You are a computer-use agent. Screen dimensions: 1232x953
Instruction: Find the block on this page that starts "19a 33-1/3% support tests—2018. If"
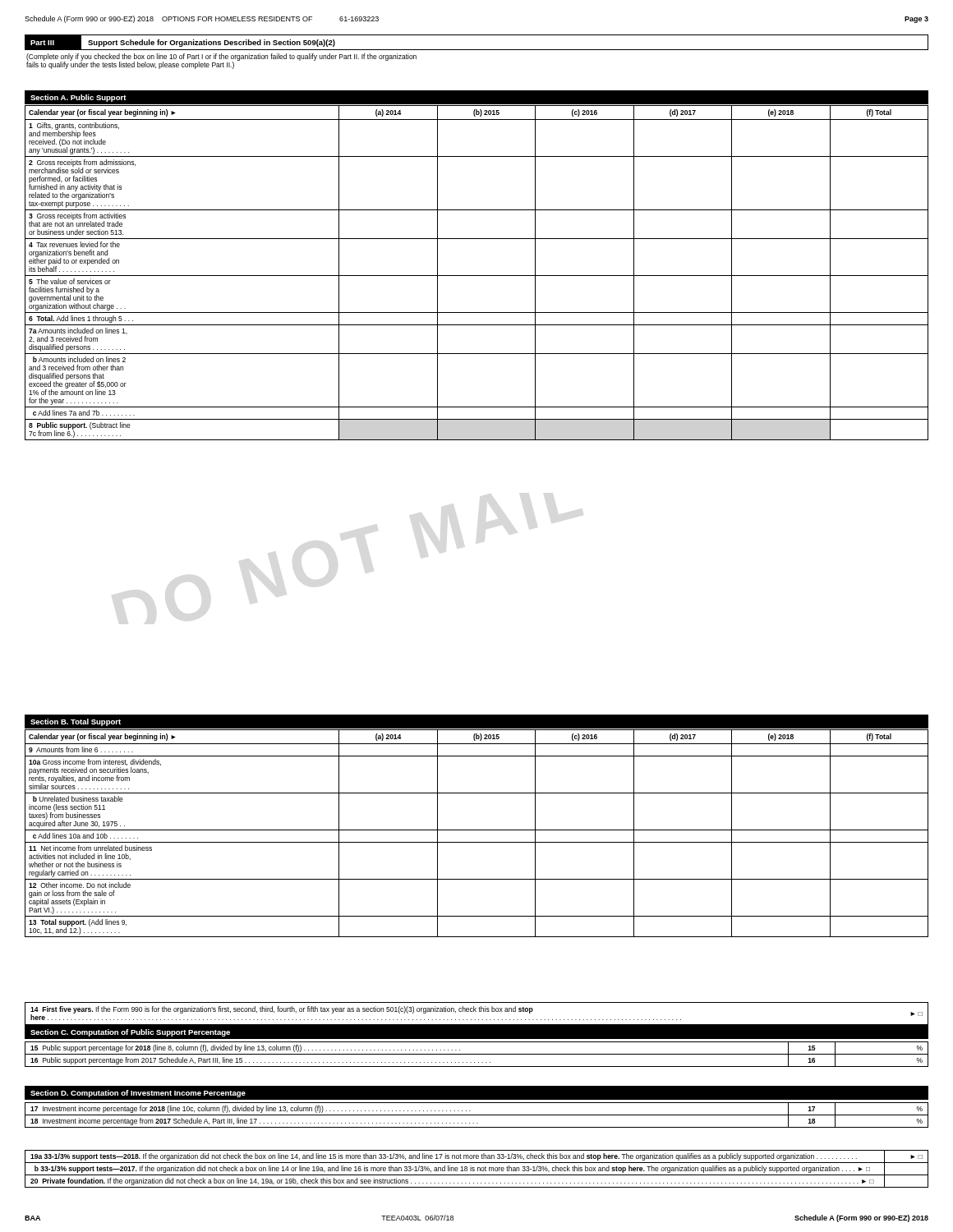click(x=476, y=1169)
